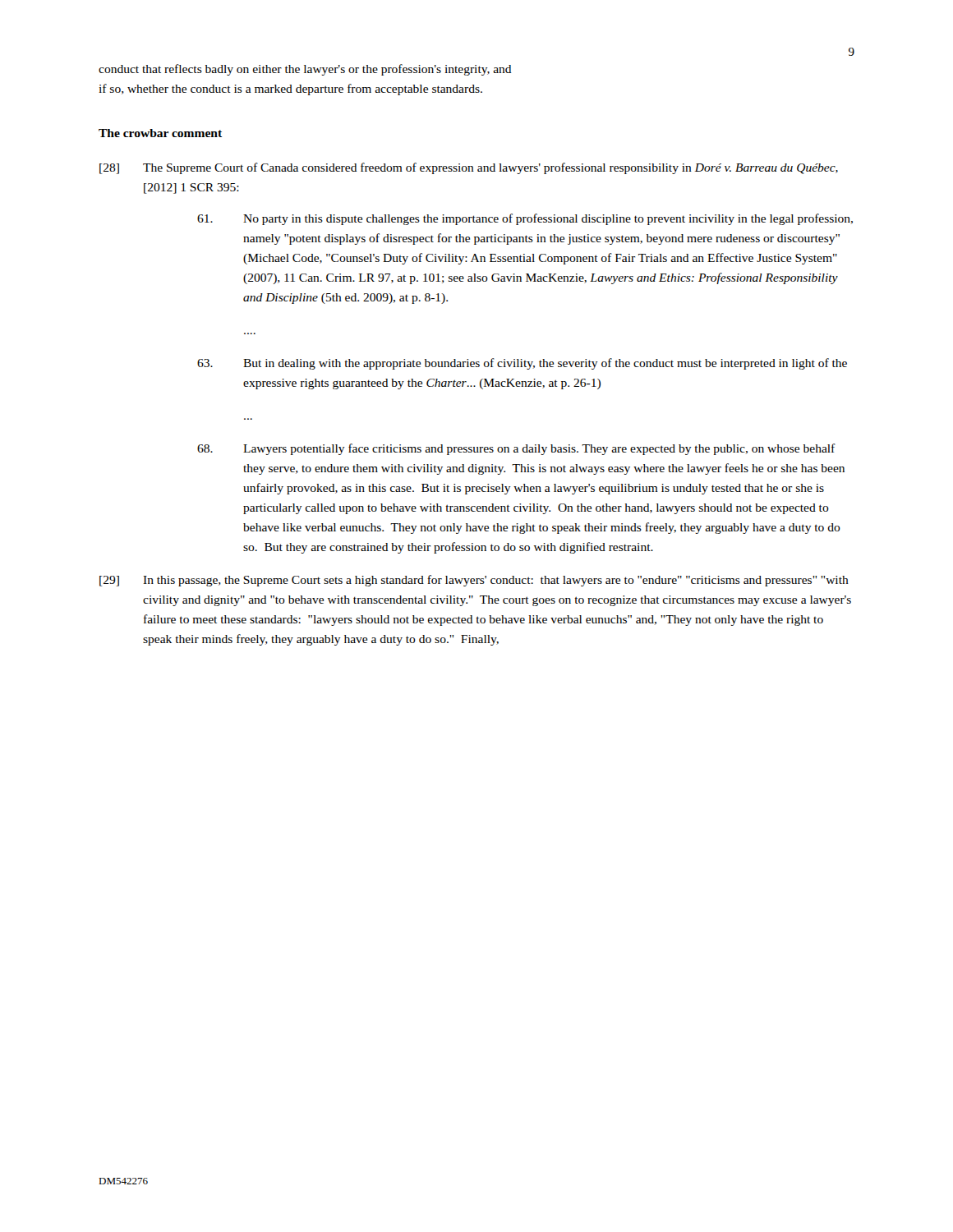Click on the block starting "The crowbar comment"
The width and height of the screenshot is (953, 1232).
(160, 133)
